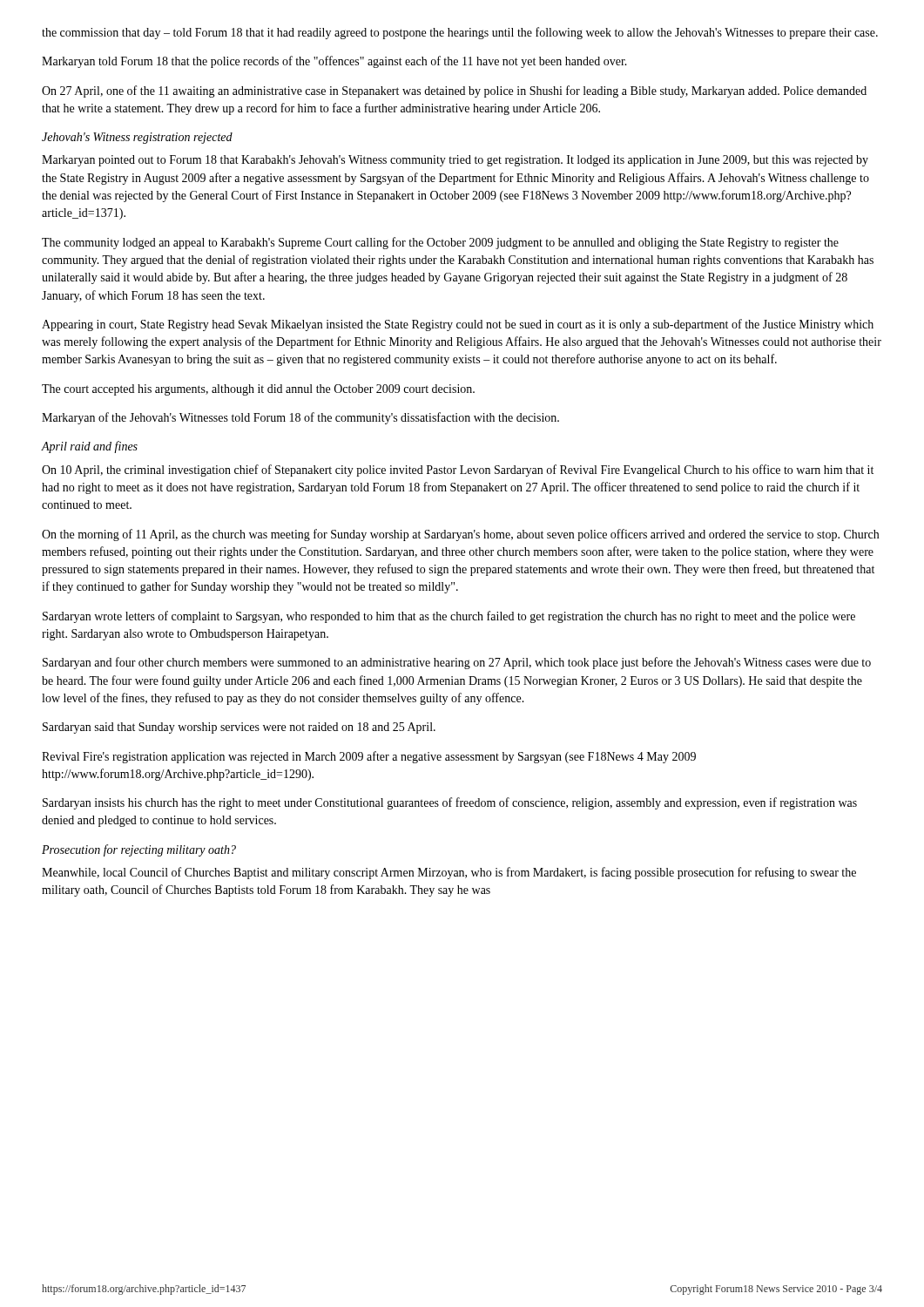Point to "April raid and fines"
Viewport: 924px width, 1307px height.
point(90,447)
